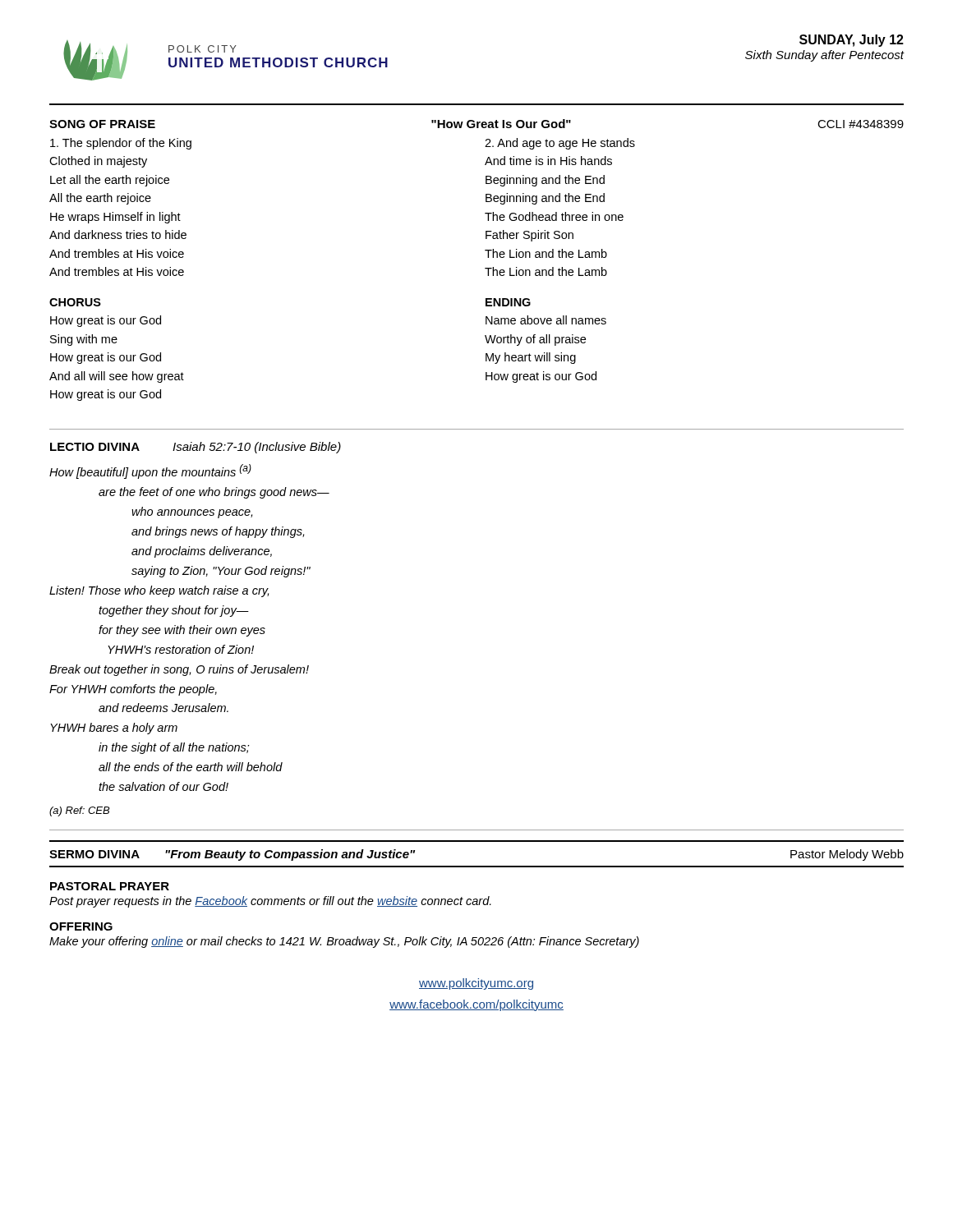
Task: Find the text starting "The splendor of the King Clothed in majesty"
Action: [x=121, y=208]
